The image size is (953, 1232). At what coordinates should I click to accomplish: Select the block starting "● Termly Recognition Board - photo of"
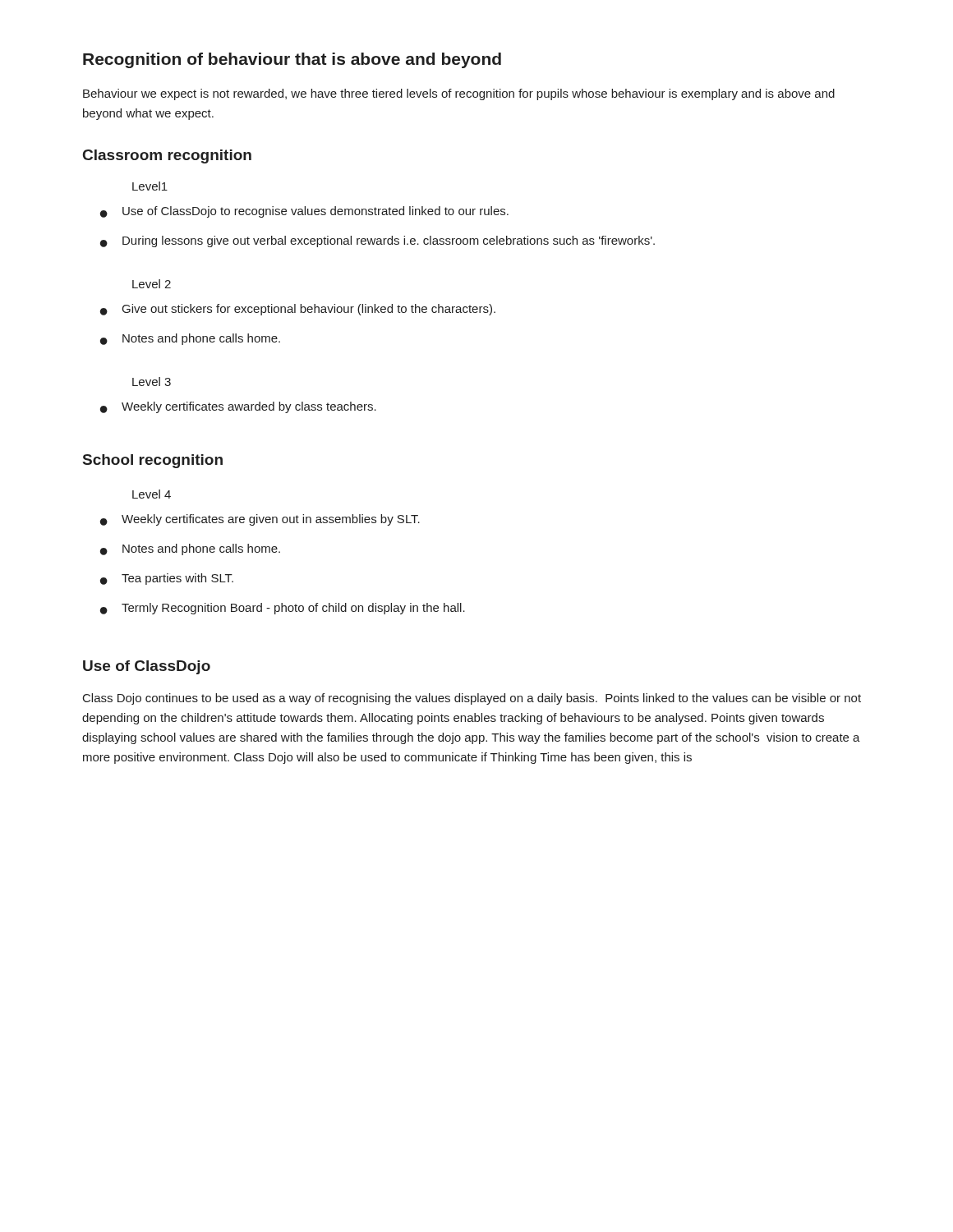[283, 609]
